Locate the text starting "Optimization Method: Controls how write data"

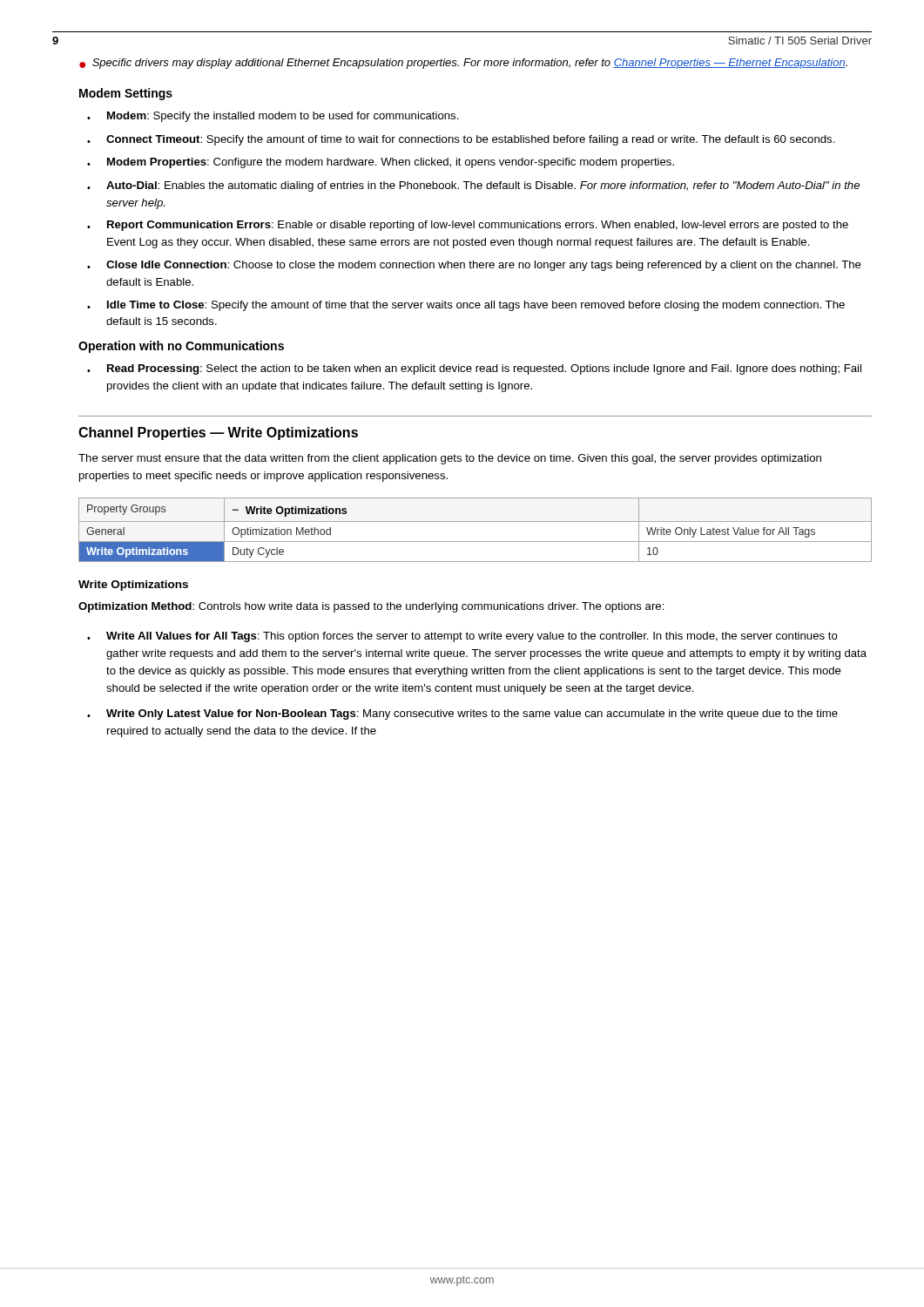(372, 606)
